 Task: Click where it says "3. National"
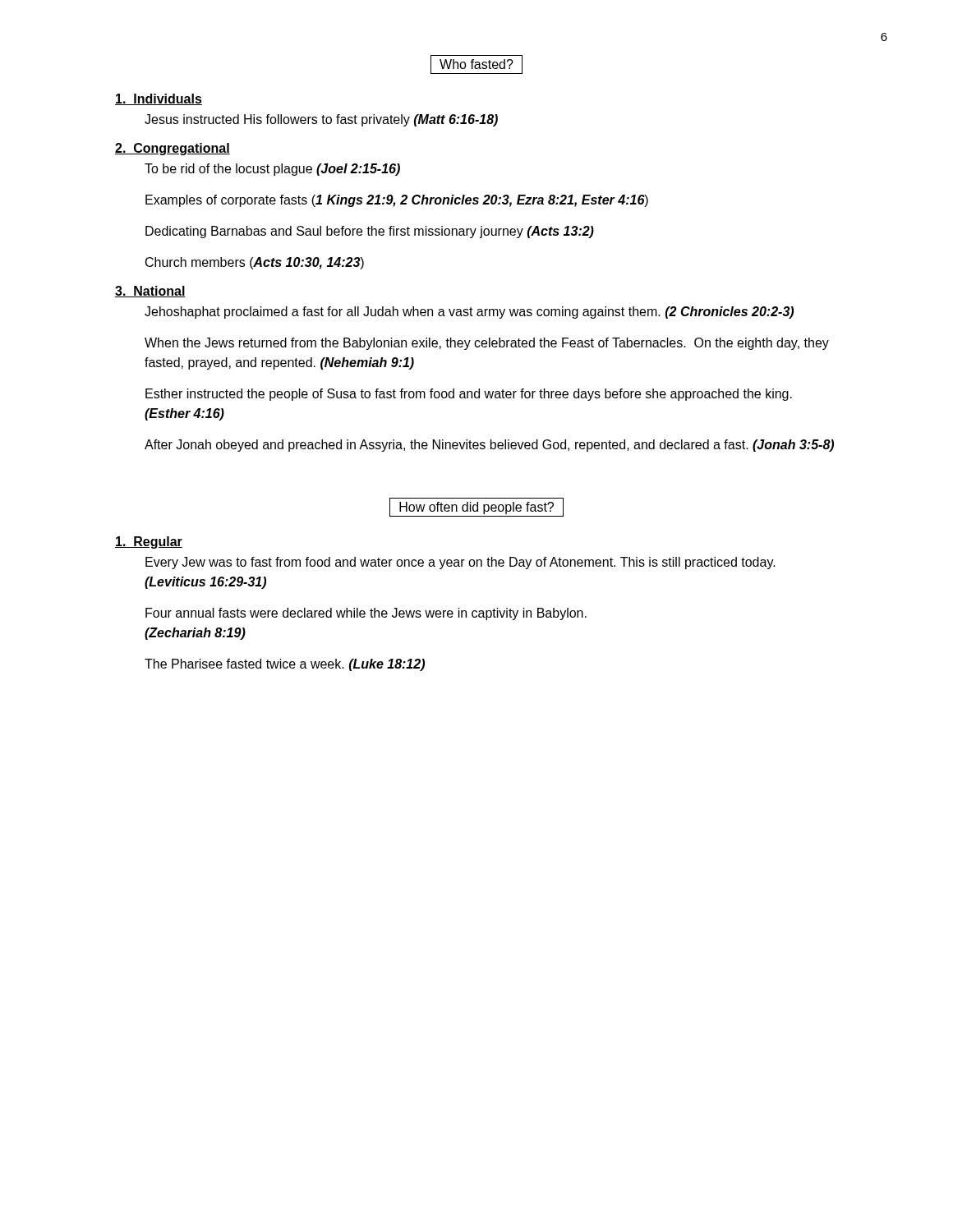150,291
